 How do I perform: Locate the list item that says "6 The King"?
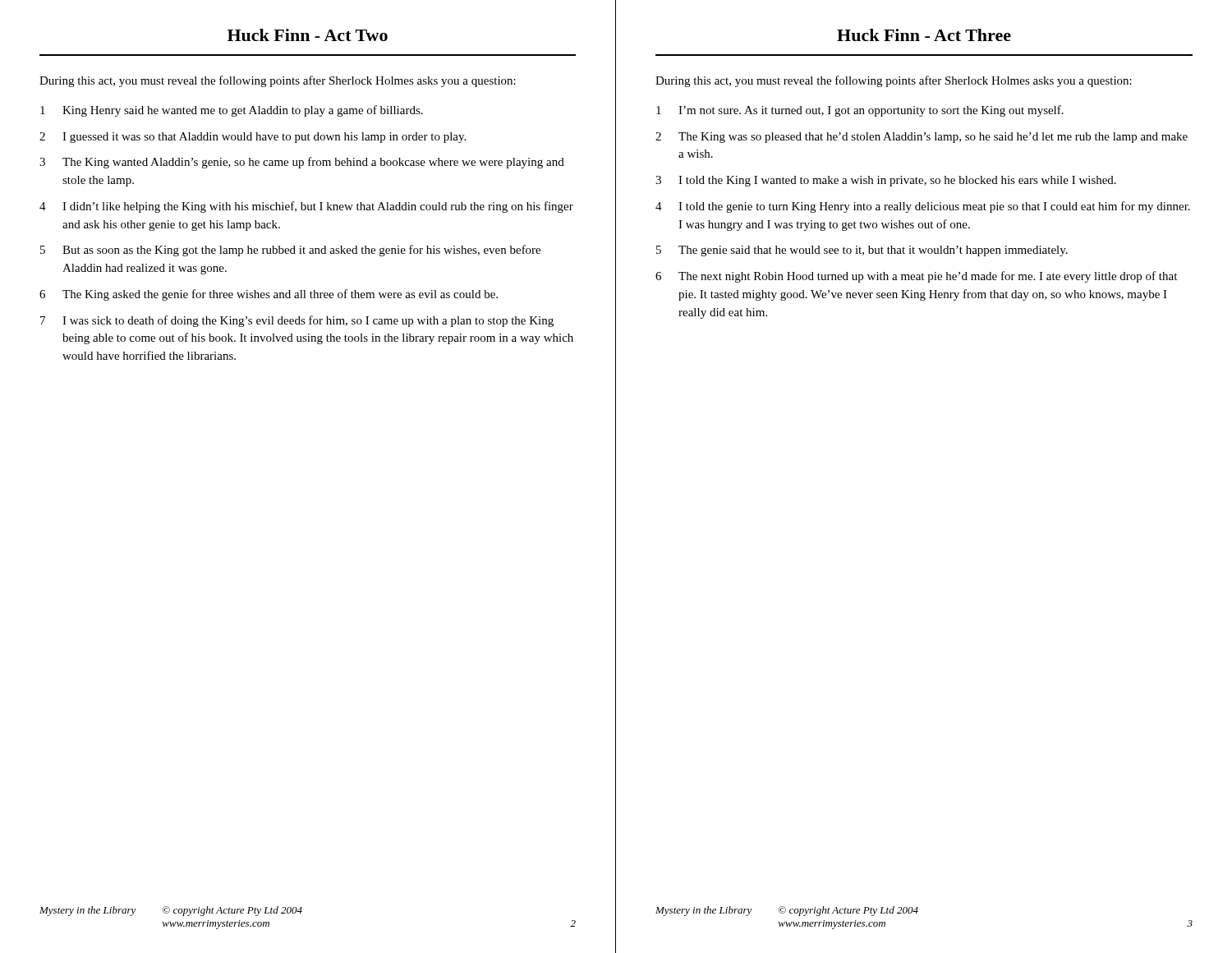pyautogui.click(x=308, y=295)
